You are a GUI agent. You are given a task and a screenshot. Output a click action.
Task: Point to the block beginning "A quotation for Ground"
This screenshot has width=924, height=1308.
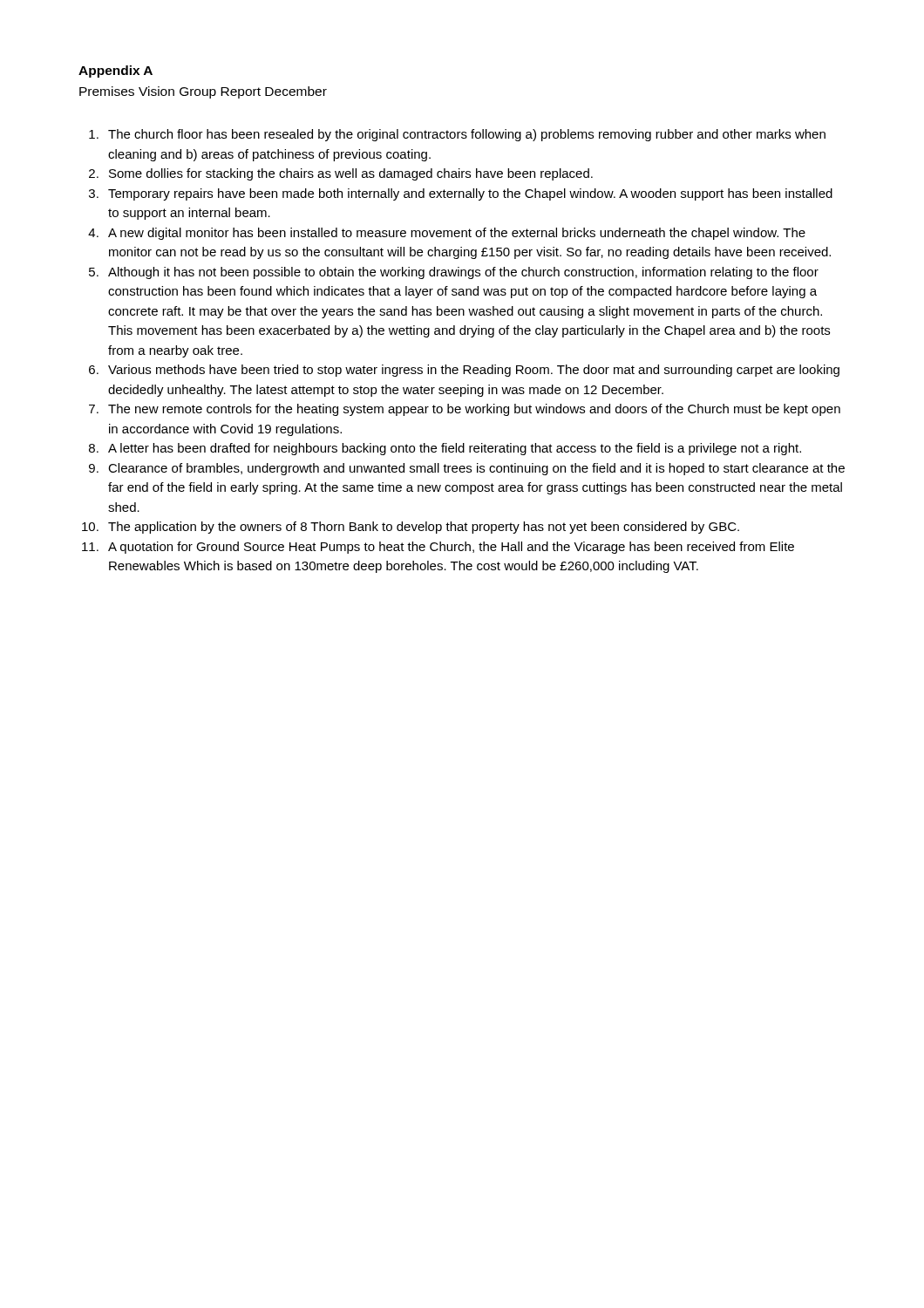pyautogui.click(x=474, y=557)
